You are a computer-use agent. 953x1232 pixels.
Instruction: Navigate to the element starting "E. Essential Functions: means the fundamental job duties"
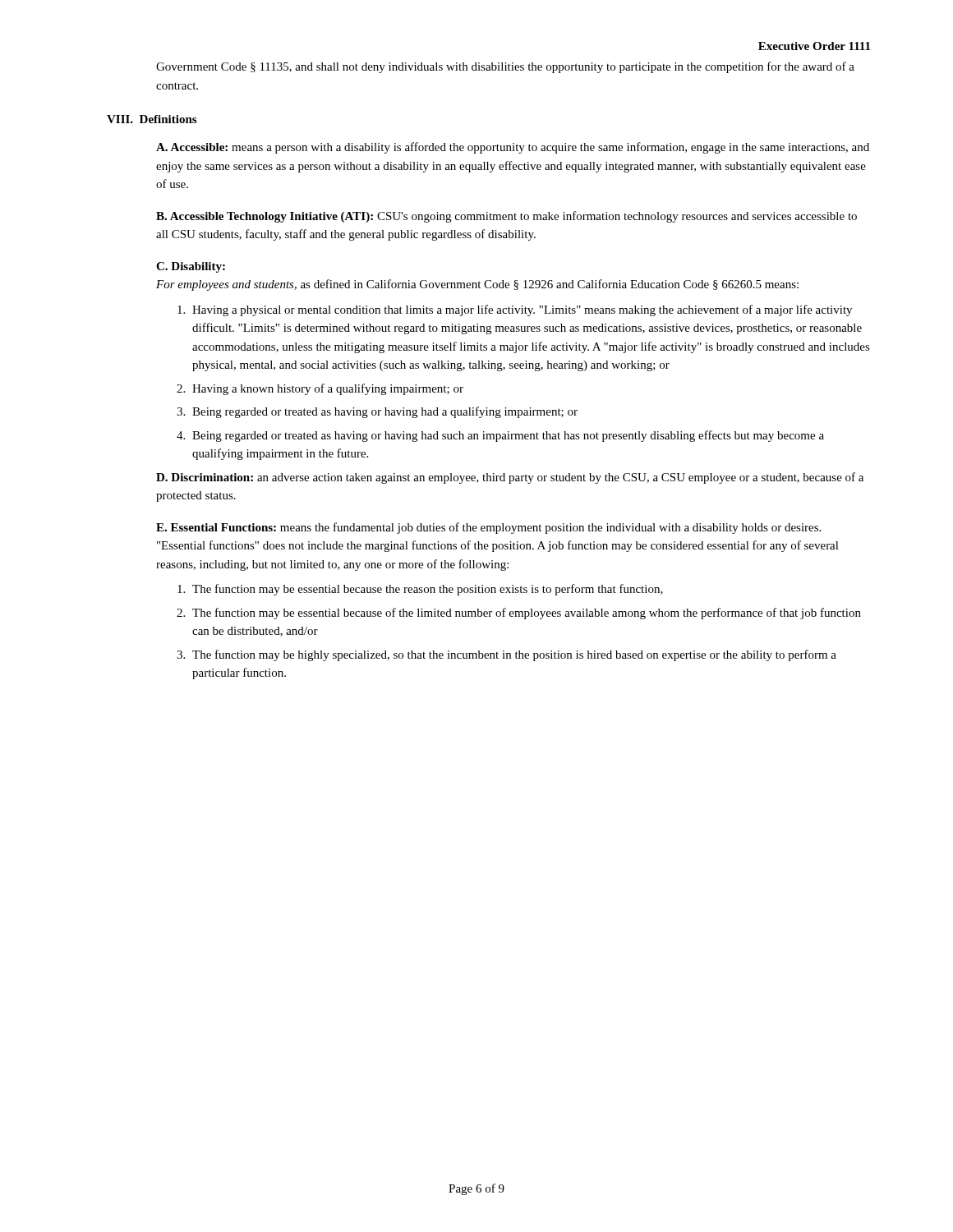(513, 601)
